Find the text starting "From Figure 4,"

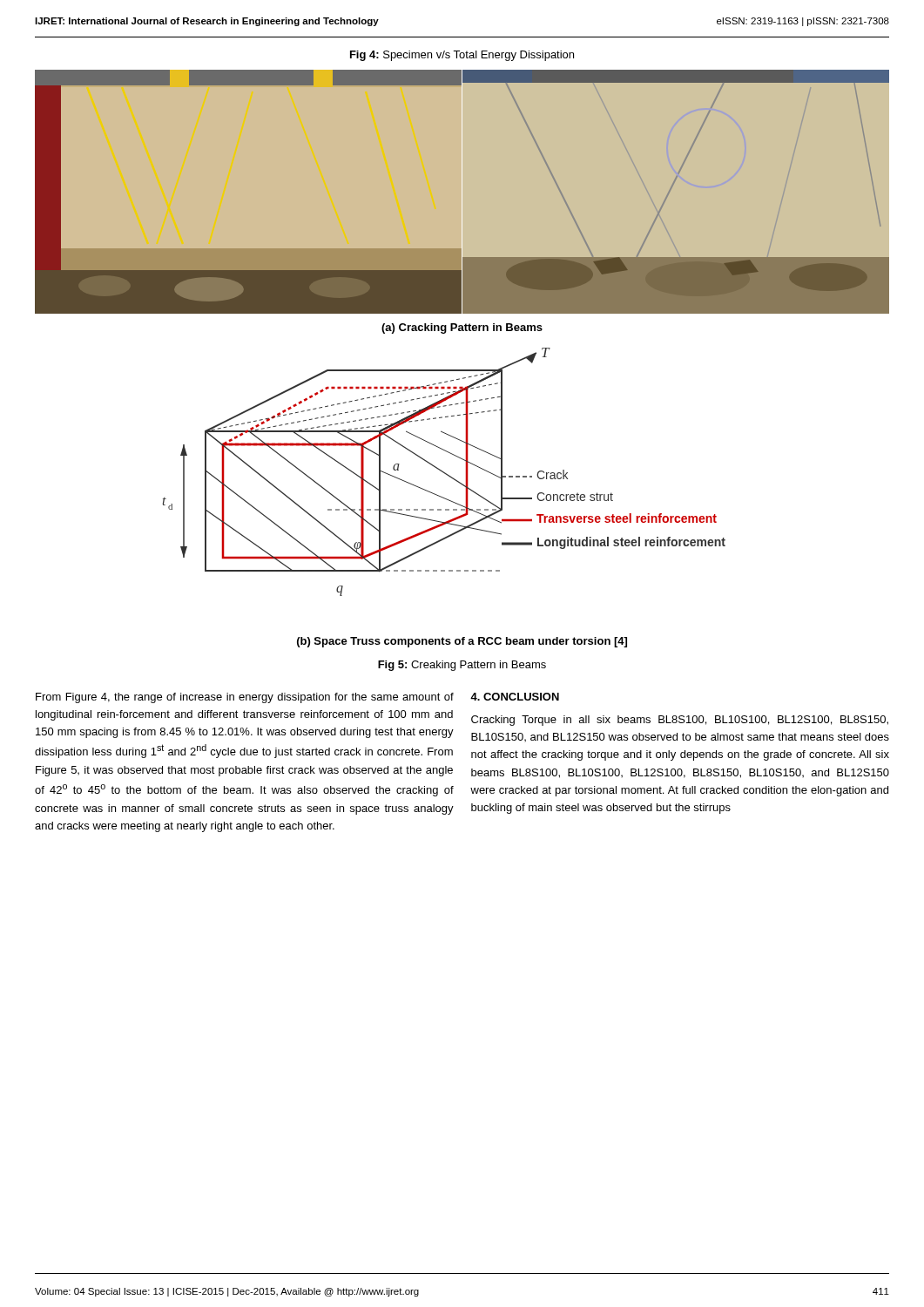244,761
